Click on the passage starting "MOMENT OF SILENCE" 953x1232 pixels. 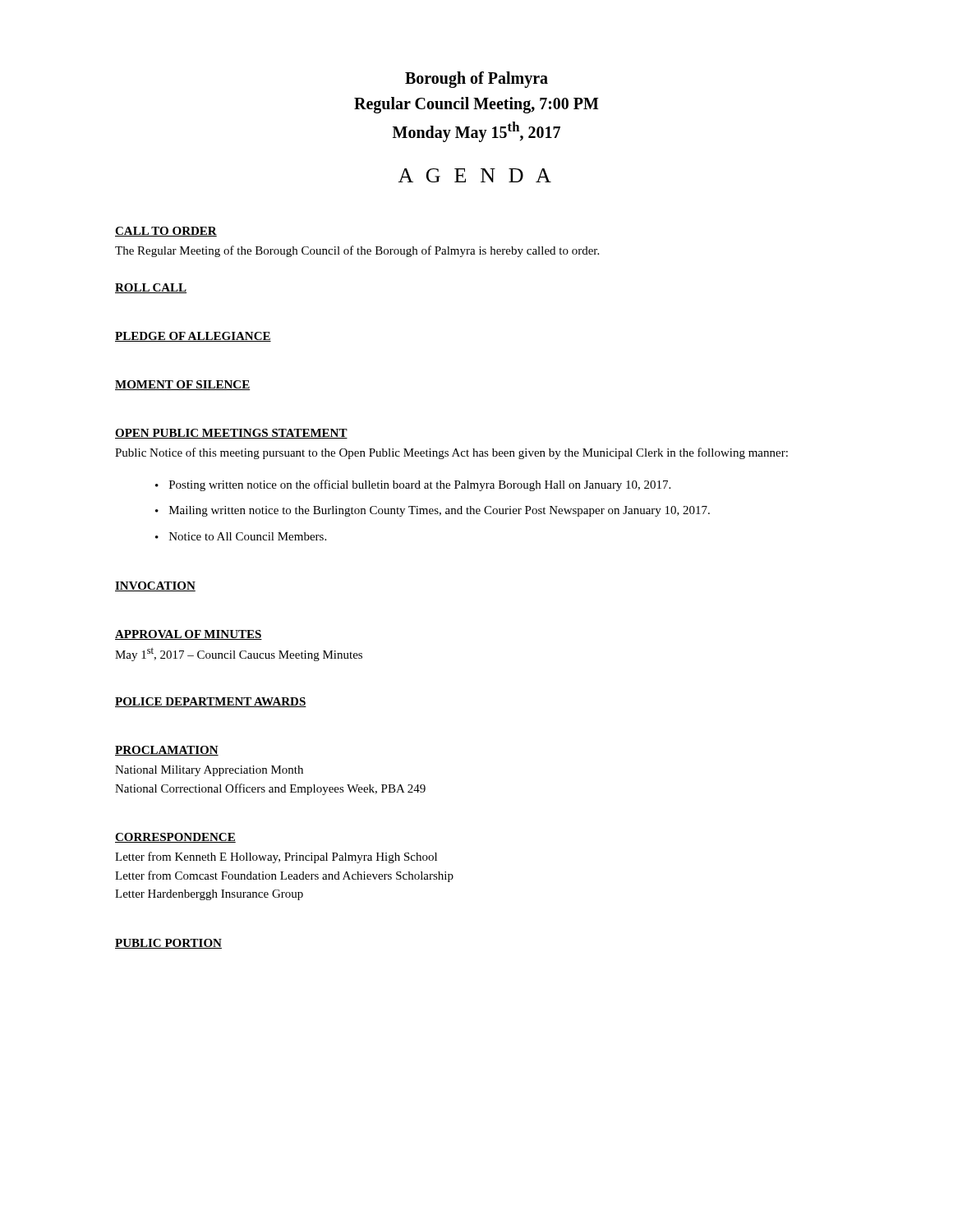[x=182, y=385]
